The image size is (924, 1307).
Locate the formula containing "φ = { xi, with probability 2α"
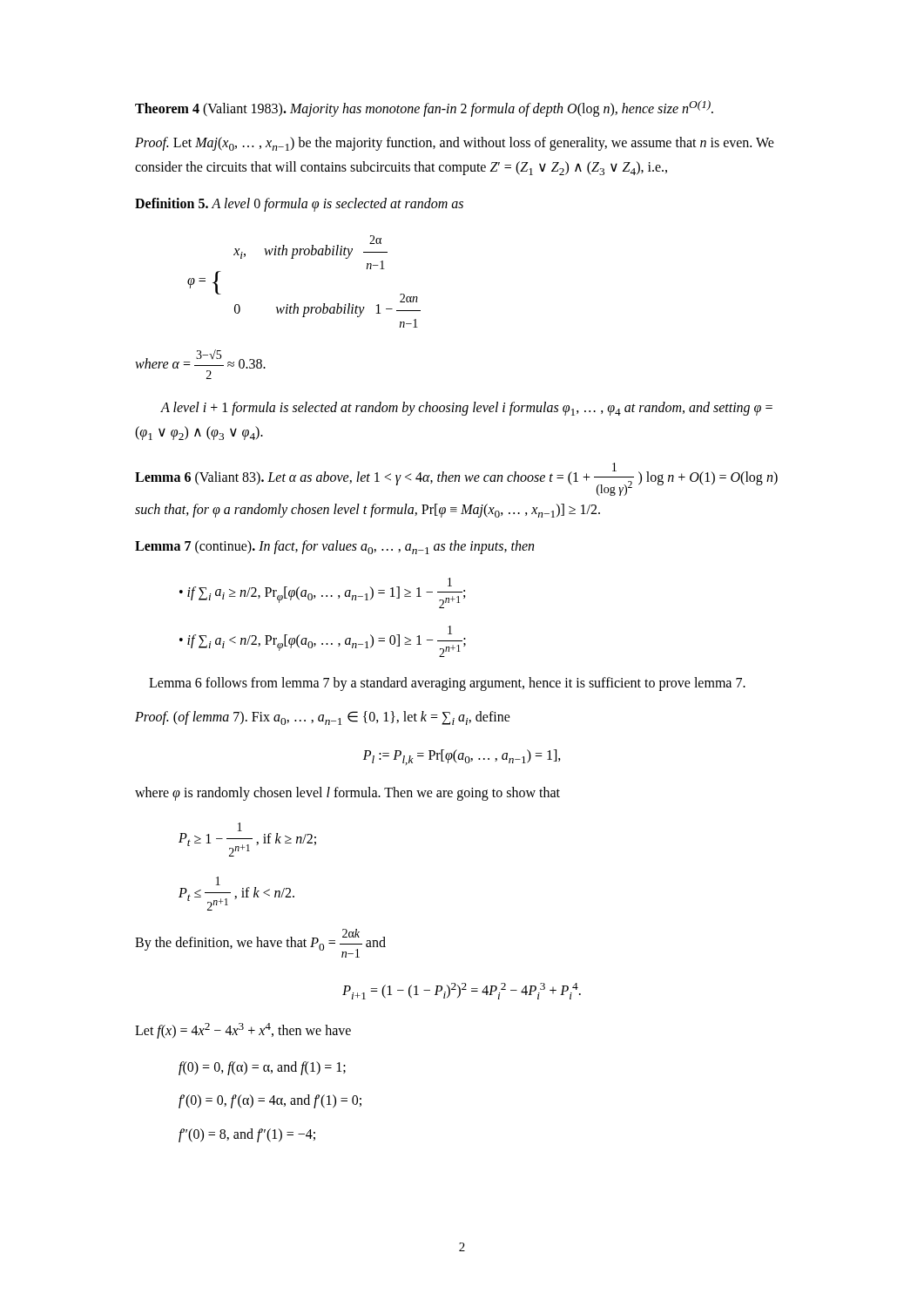tap(310, 247)
